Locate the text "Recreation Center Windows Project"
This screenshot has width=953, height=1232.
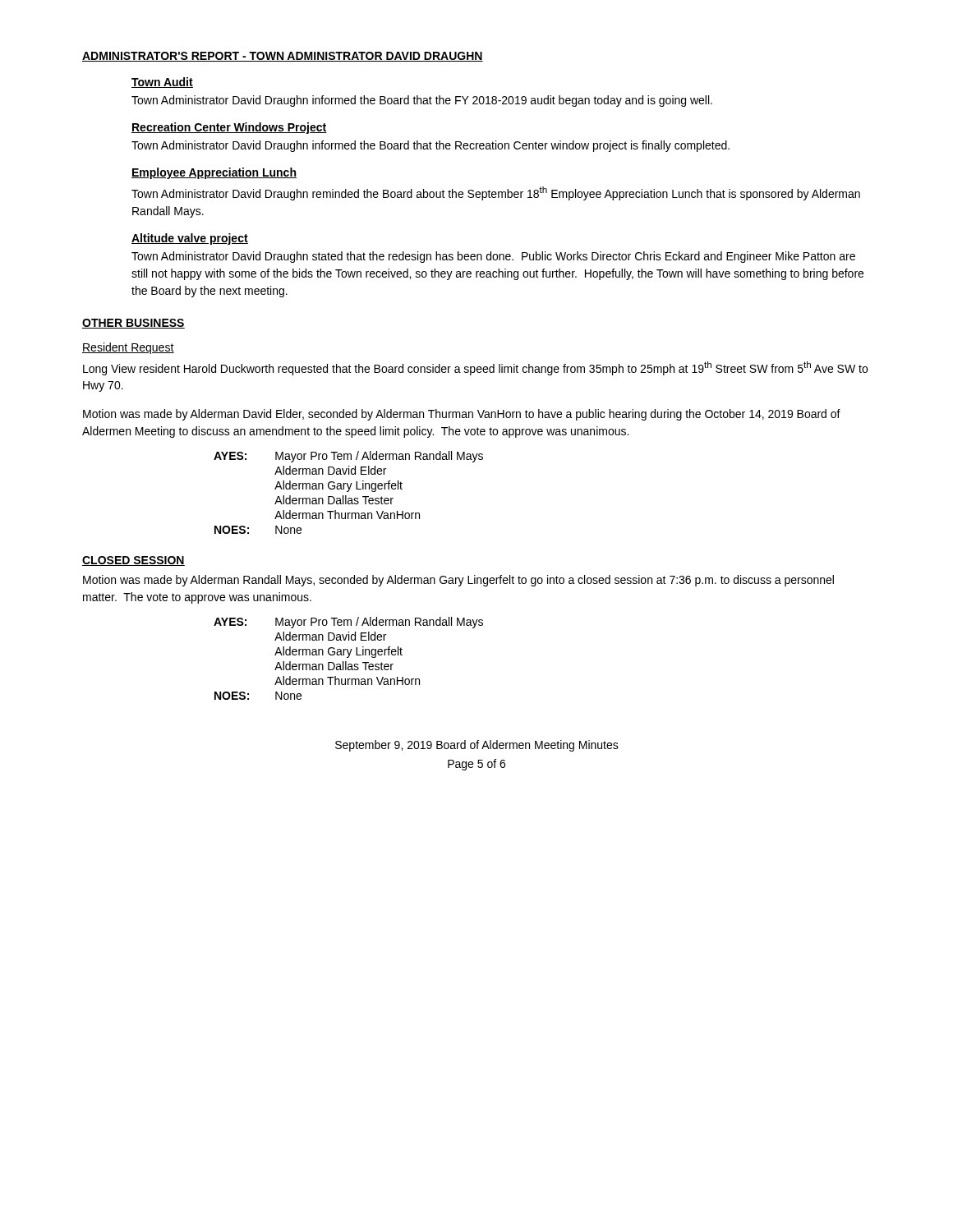pos(229,127)
